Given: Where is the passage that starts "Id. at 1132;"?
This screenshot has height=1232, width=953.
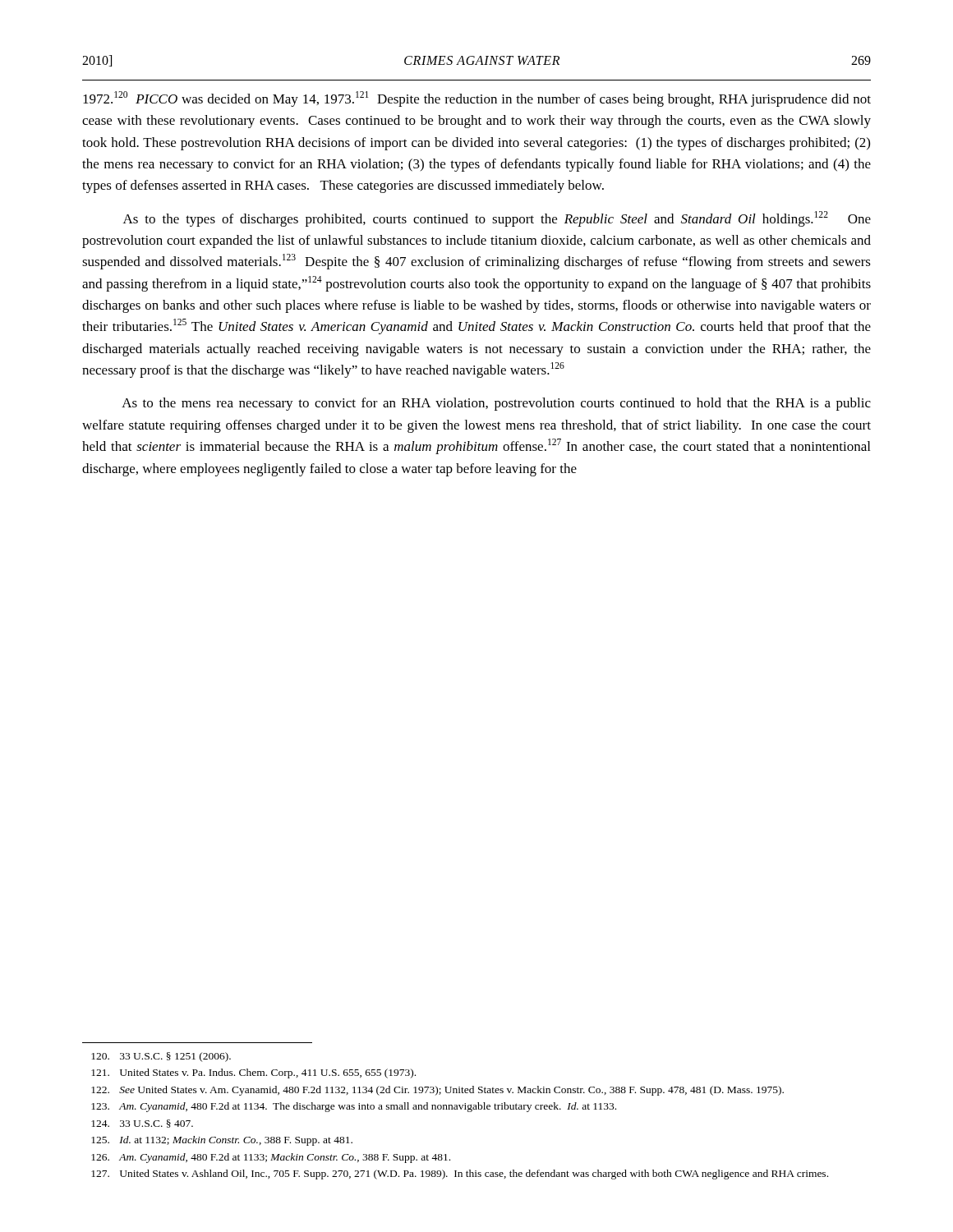Looking at the screenshot, I should (x=218, y=1140).
